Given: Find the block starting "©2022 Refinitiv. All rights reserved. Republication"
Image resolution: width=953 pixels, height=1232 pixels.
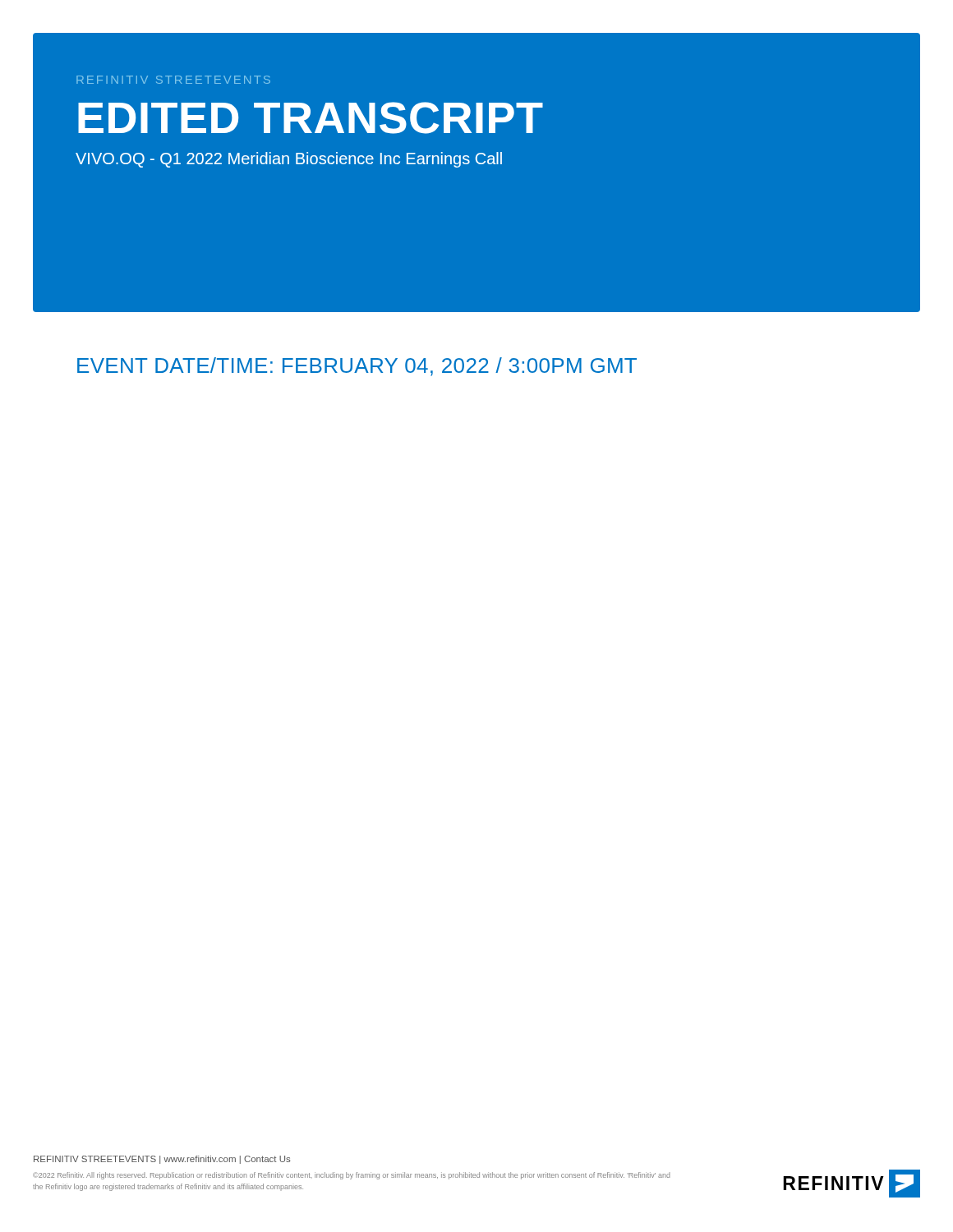Looking at the screenshot, I should [352, 1181].
